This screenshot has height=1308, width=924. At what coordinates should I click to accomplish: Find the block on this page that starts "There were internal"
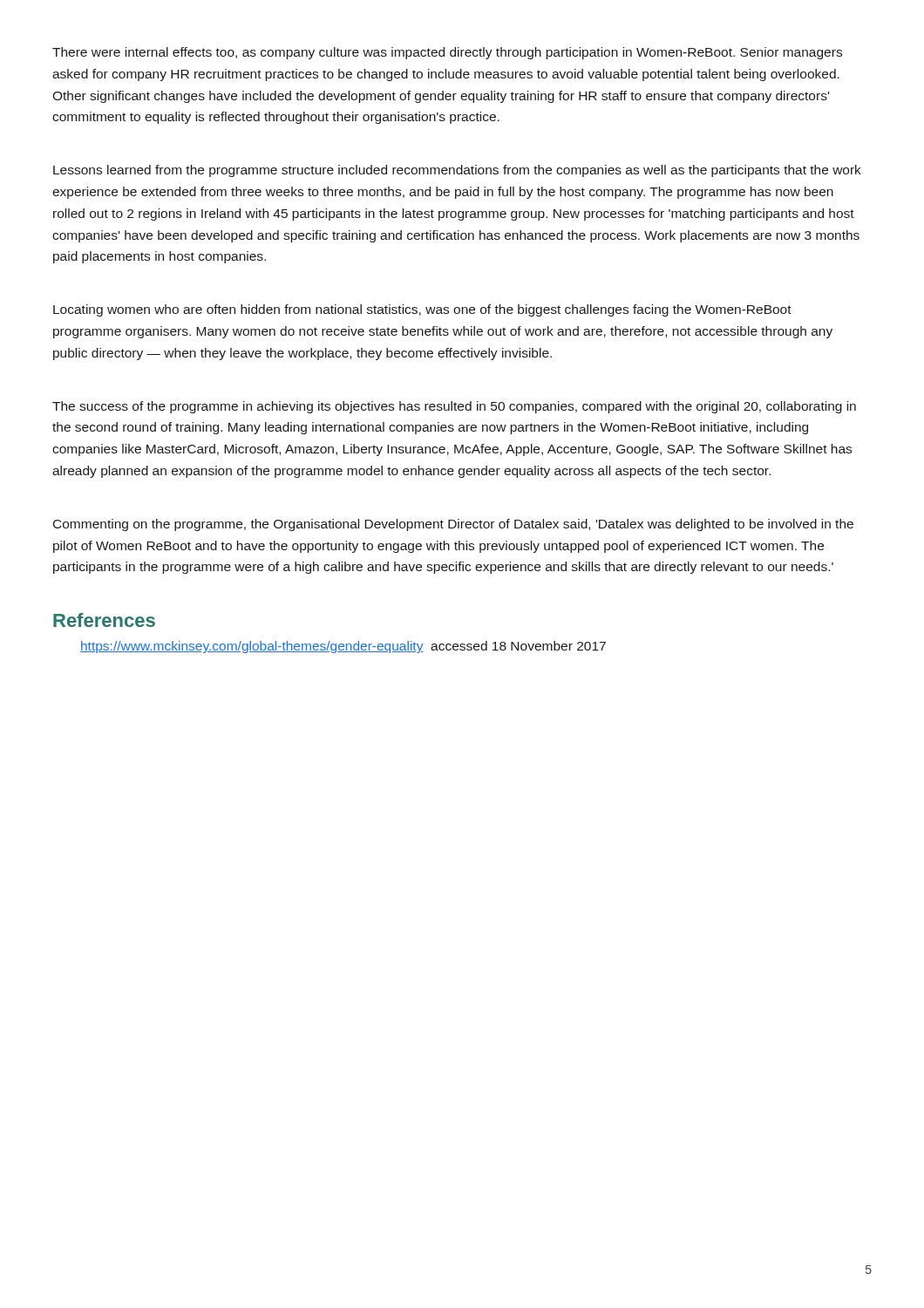click(x=447, y=84)
